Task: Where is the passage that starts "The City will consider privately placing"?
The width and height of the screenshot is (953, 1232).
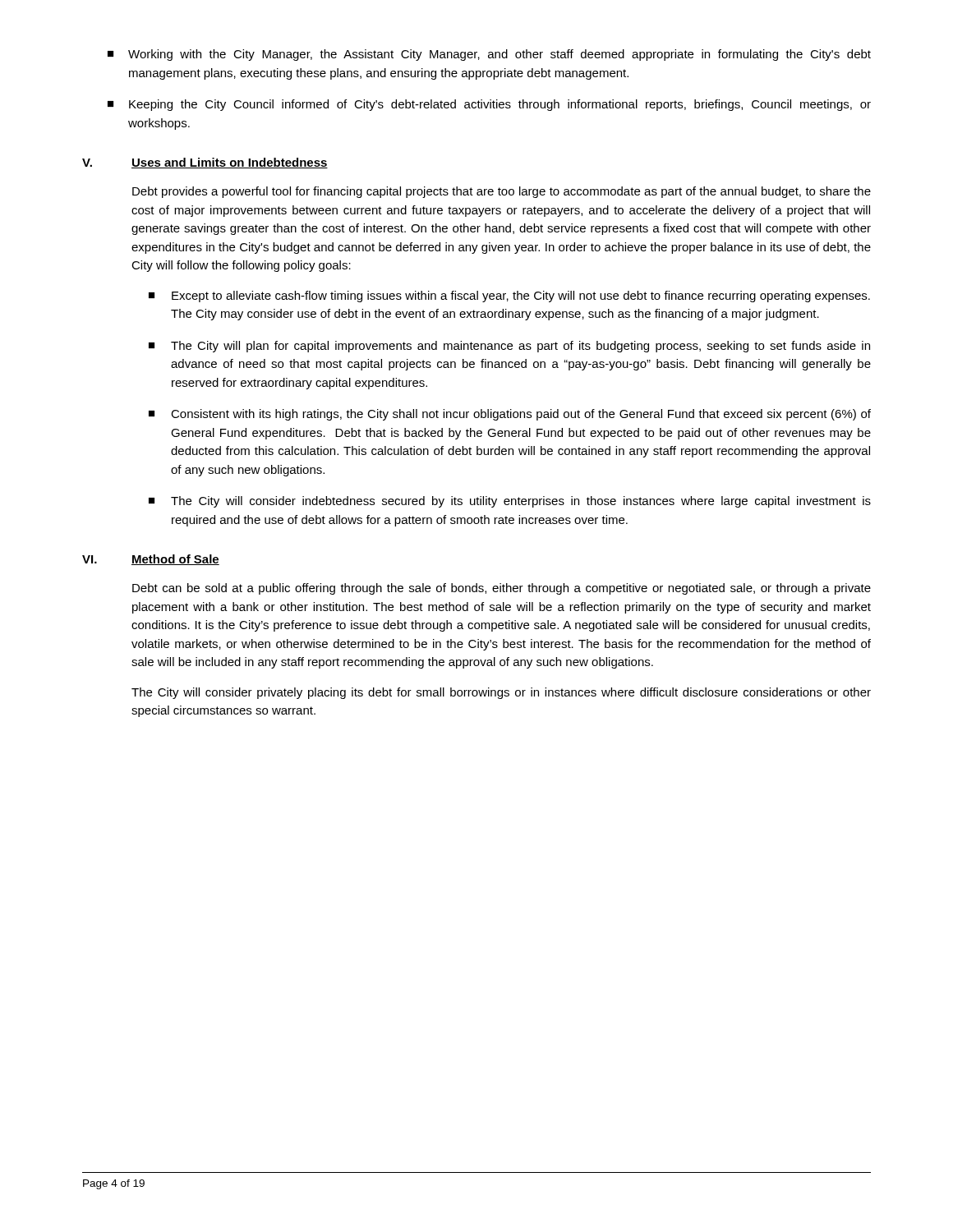Action: point(501,701)
